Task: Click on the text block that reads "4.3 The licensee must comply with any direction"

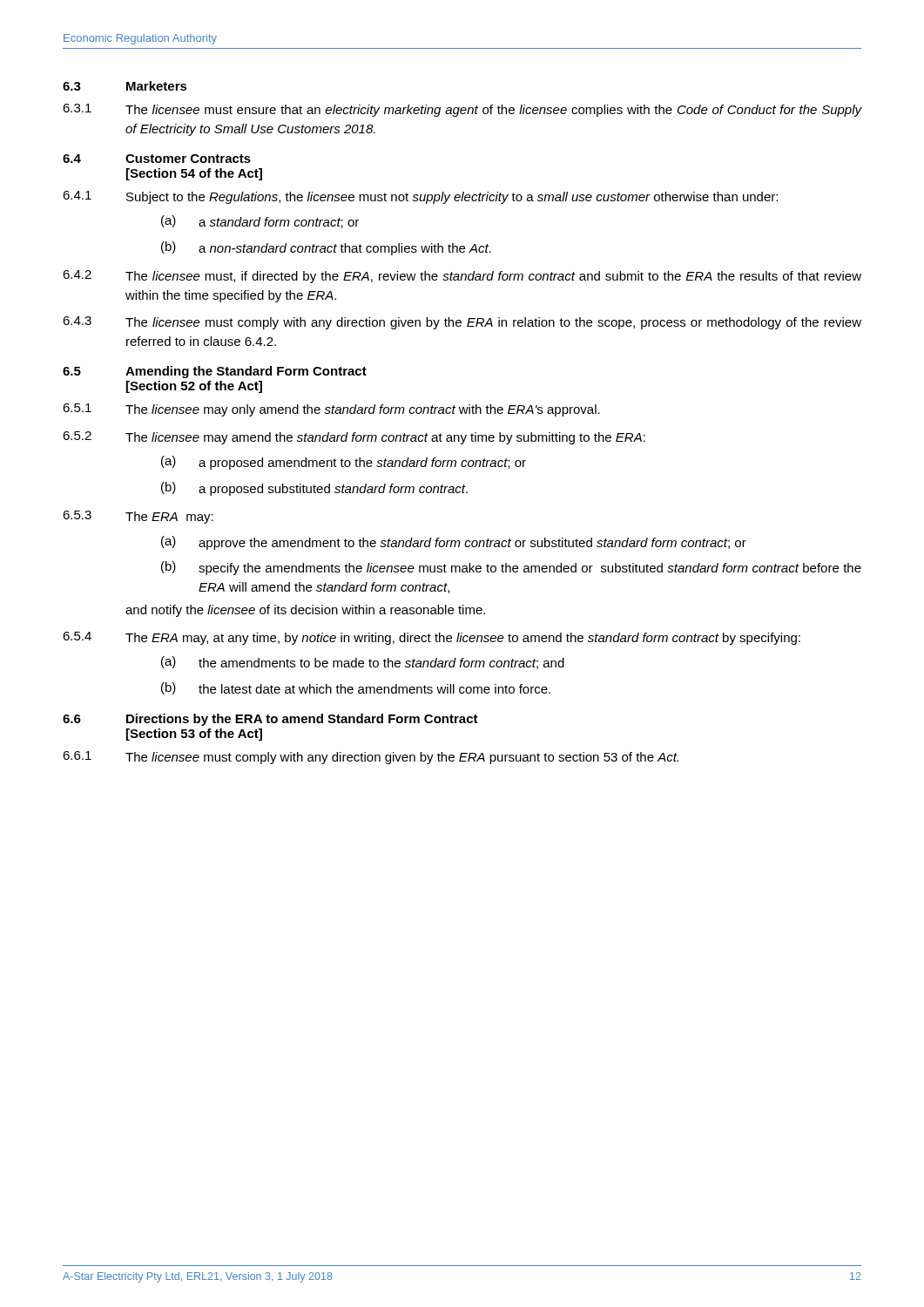Action: coord(462,332)
